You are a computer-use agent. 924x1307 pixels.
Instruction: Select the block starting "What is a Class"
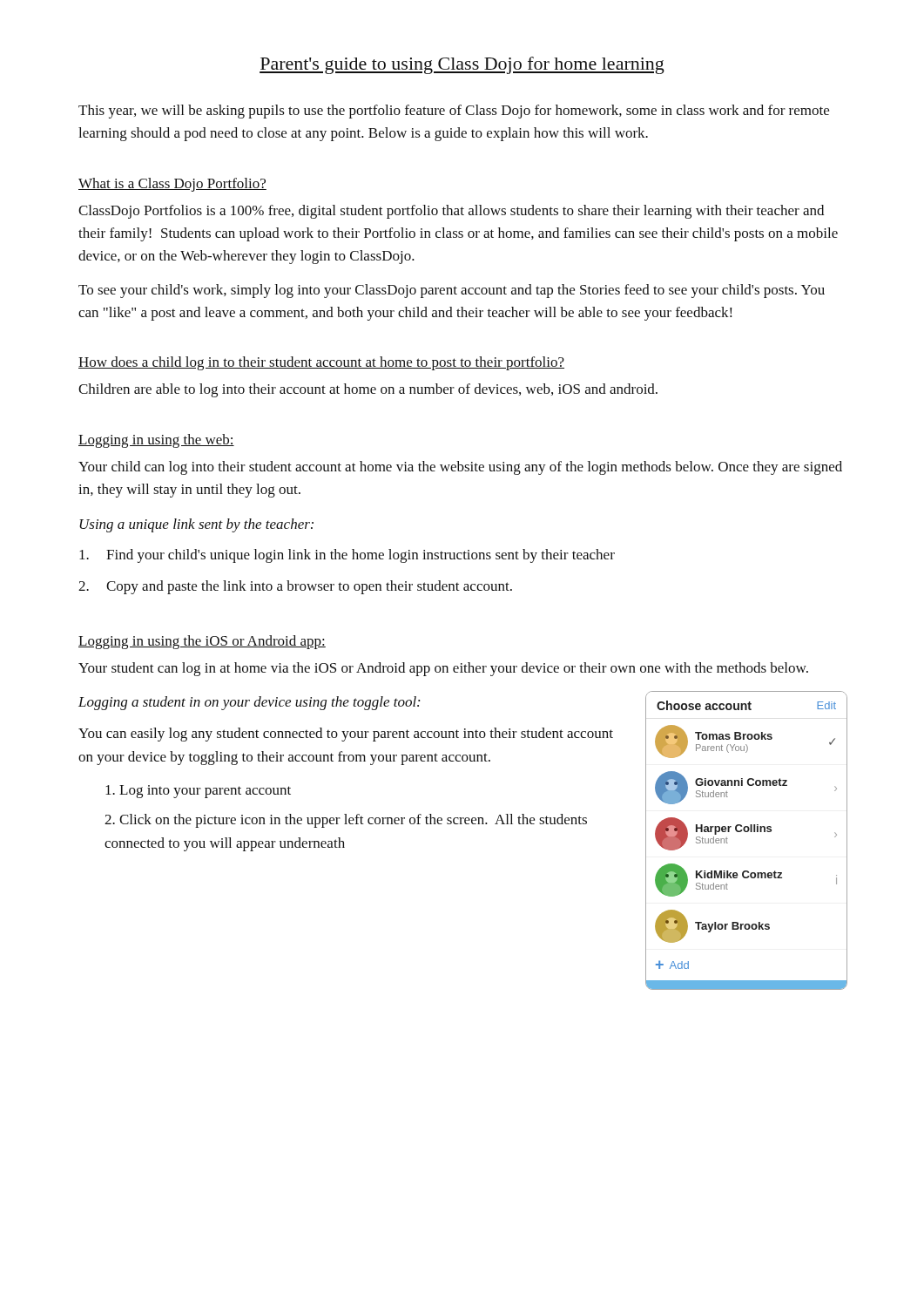pyautogui.click(x=172, y=184)
